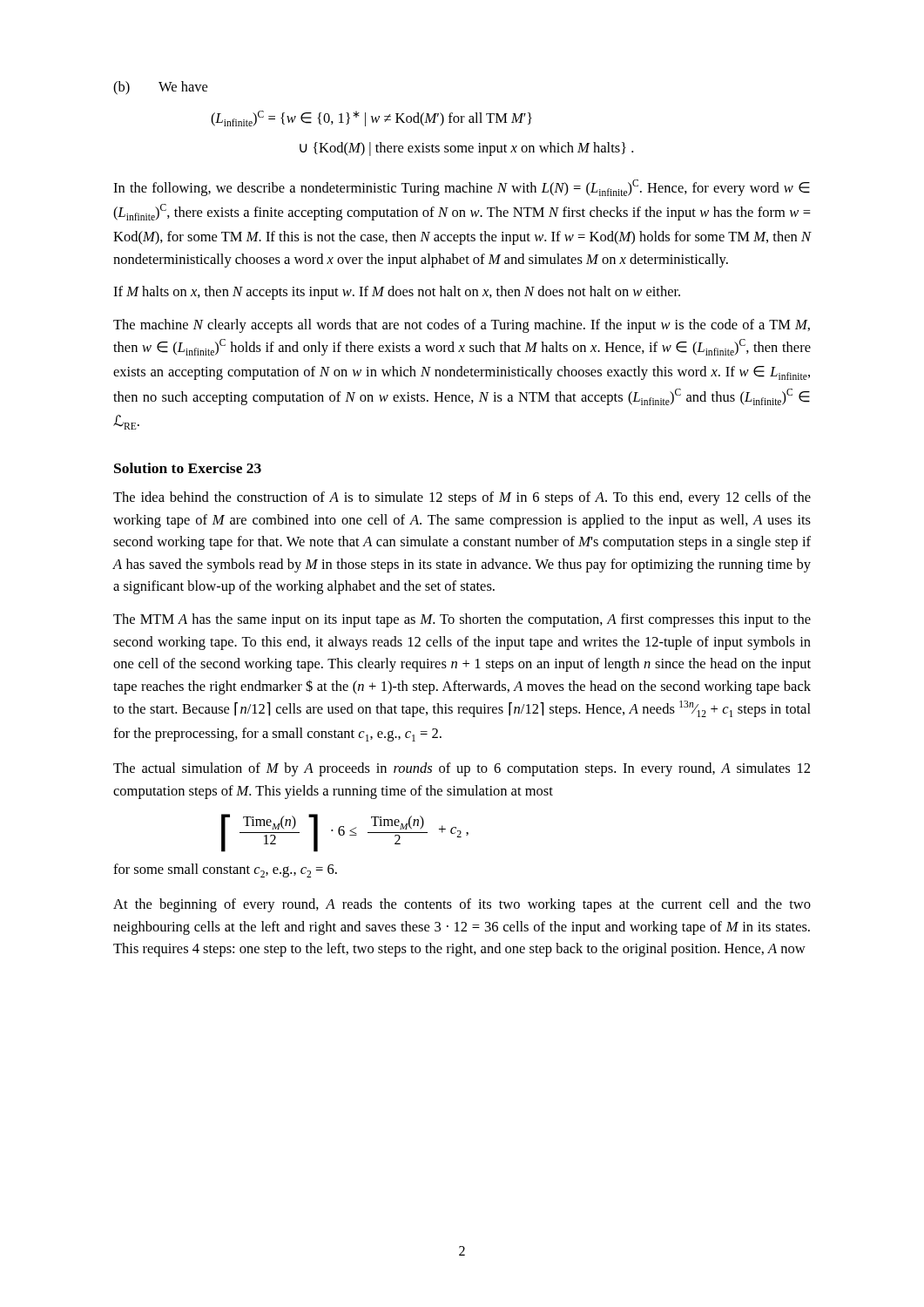Viewport: 924px width, 1307px height.
Task: Navigate to the block starting "The MTM A has the same input"
Action: pos(462,677)
